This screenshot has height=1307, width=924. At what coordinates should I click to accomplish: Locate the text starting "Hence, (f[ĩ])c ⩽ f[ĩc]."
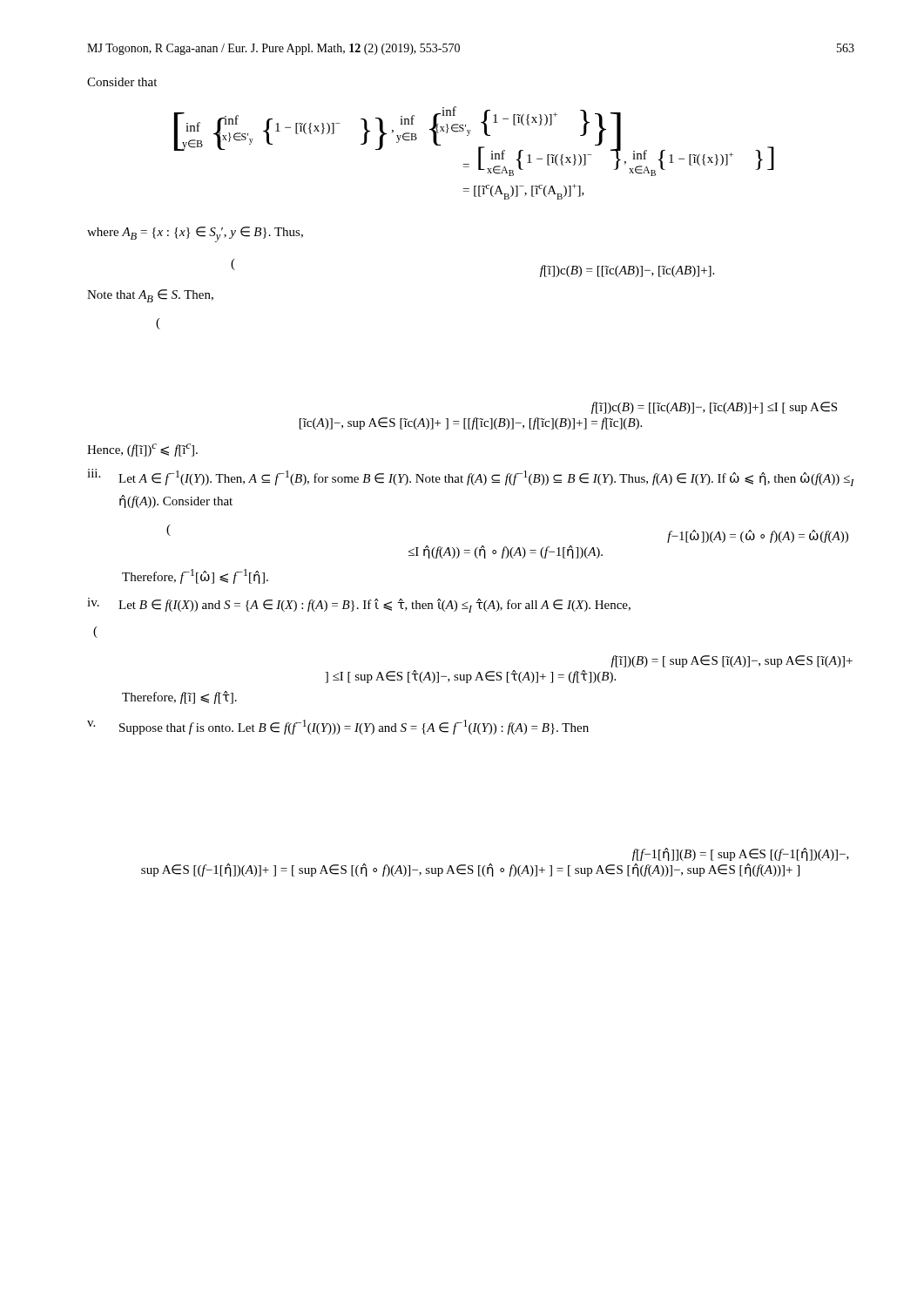coord(143,448)
